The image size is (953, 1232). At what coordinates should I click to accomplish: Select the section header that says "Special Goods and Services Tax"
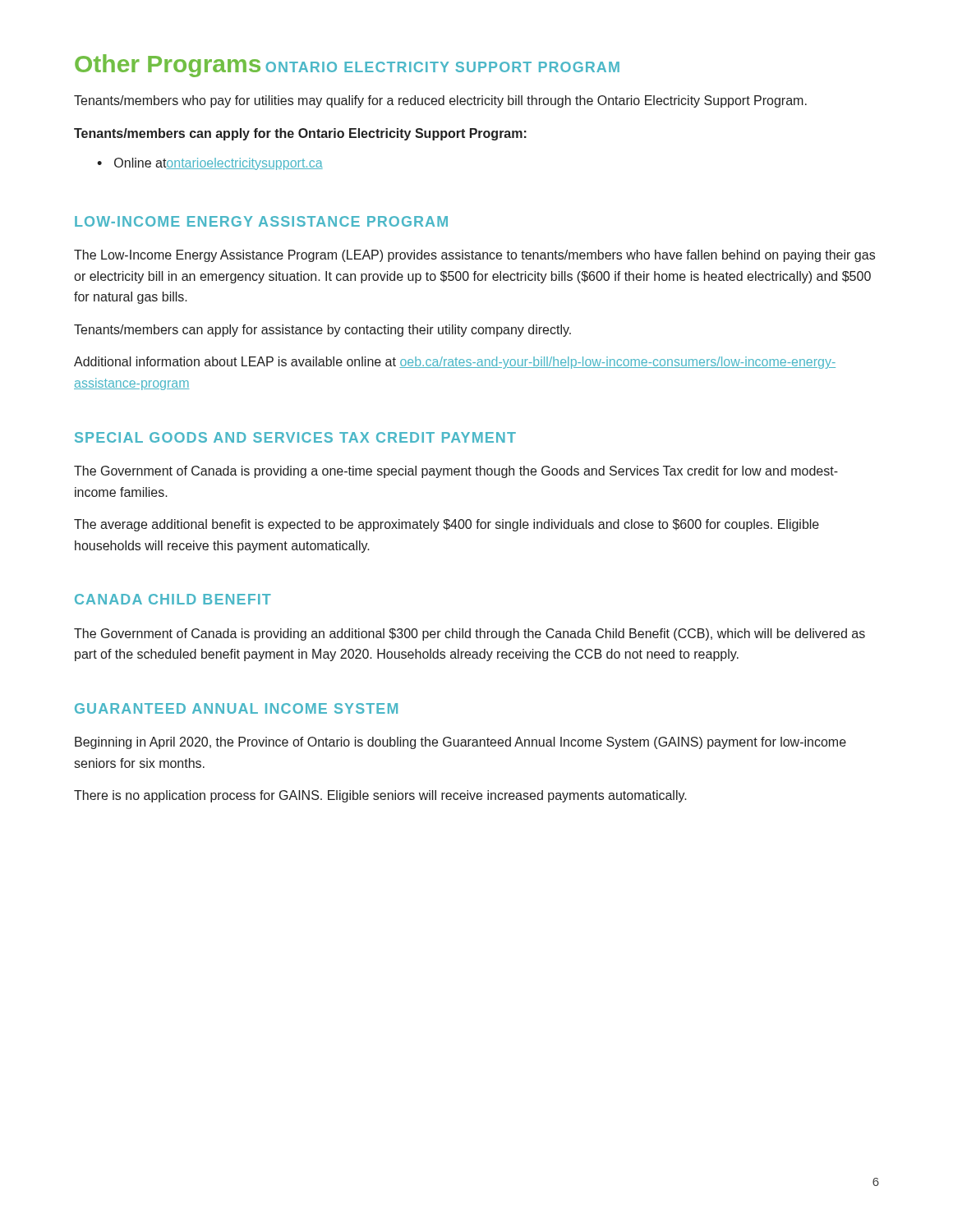click(295, 438)
